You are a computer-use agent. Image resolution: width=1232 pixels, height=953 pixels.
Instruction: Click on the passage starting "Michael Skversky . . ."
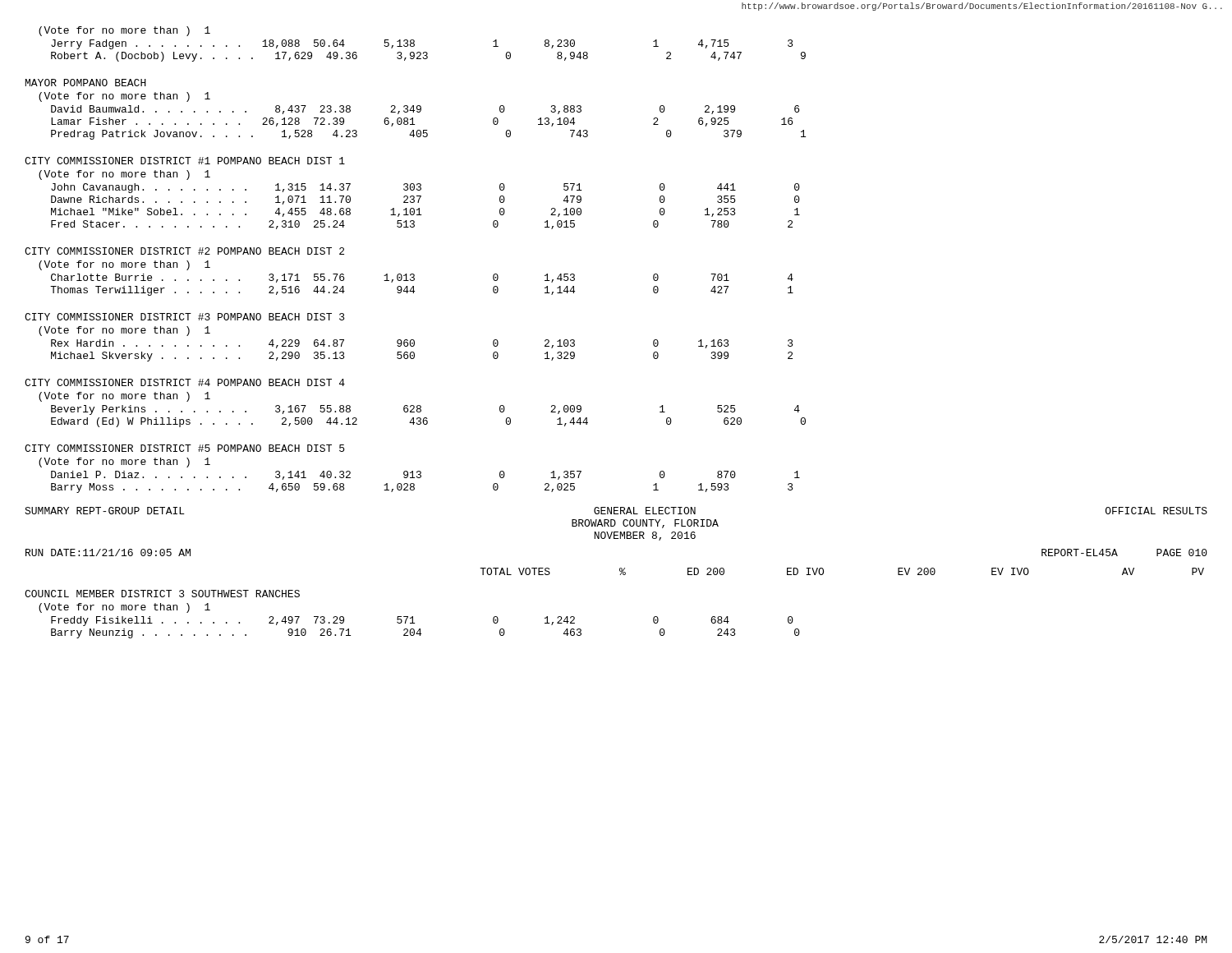[x=409, y=356]
